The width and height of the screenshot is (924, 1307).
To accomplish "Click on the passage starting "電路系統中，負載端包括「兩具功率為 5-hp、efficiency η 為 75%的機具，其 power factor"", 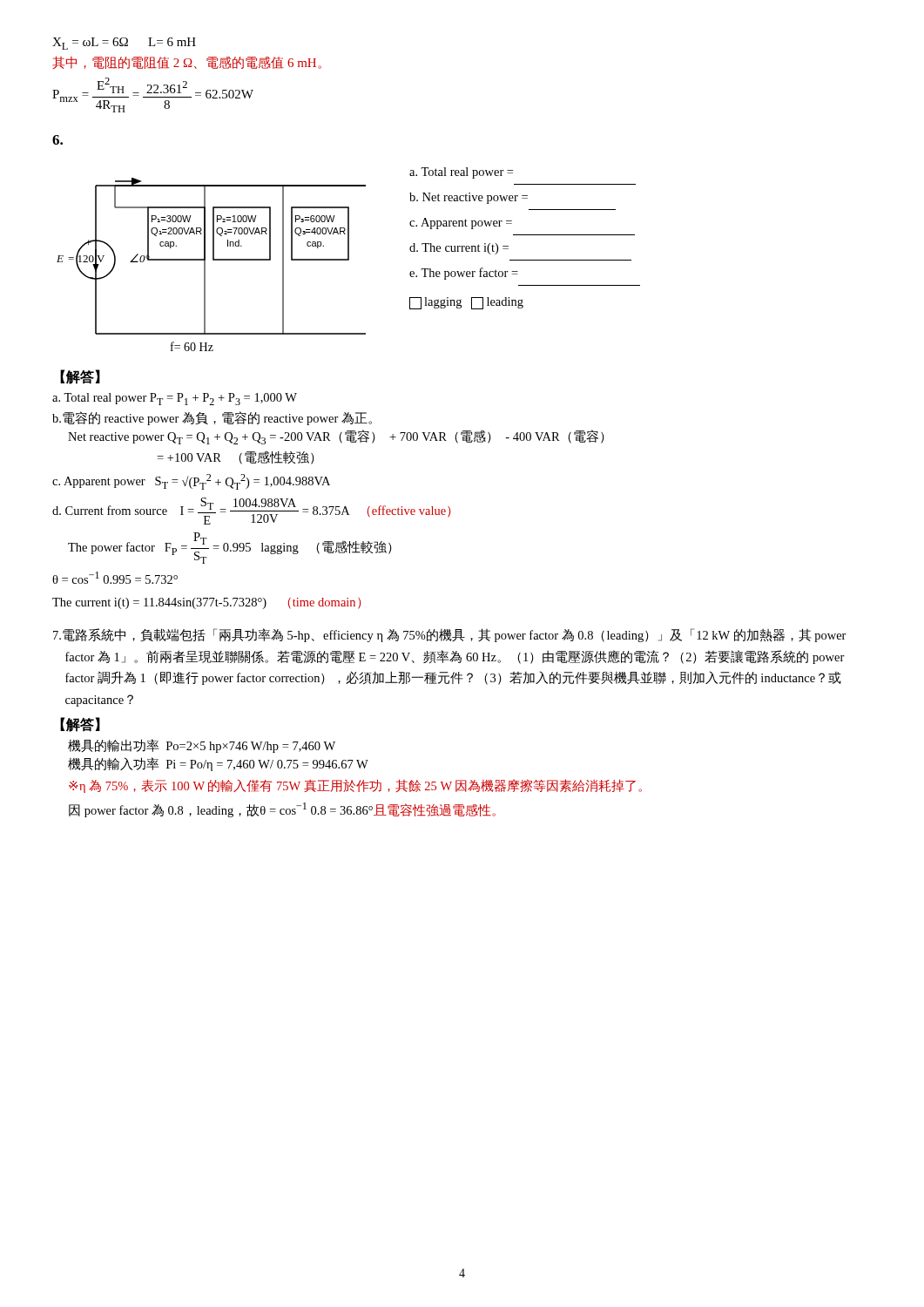I will tap(449, 667).
